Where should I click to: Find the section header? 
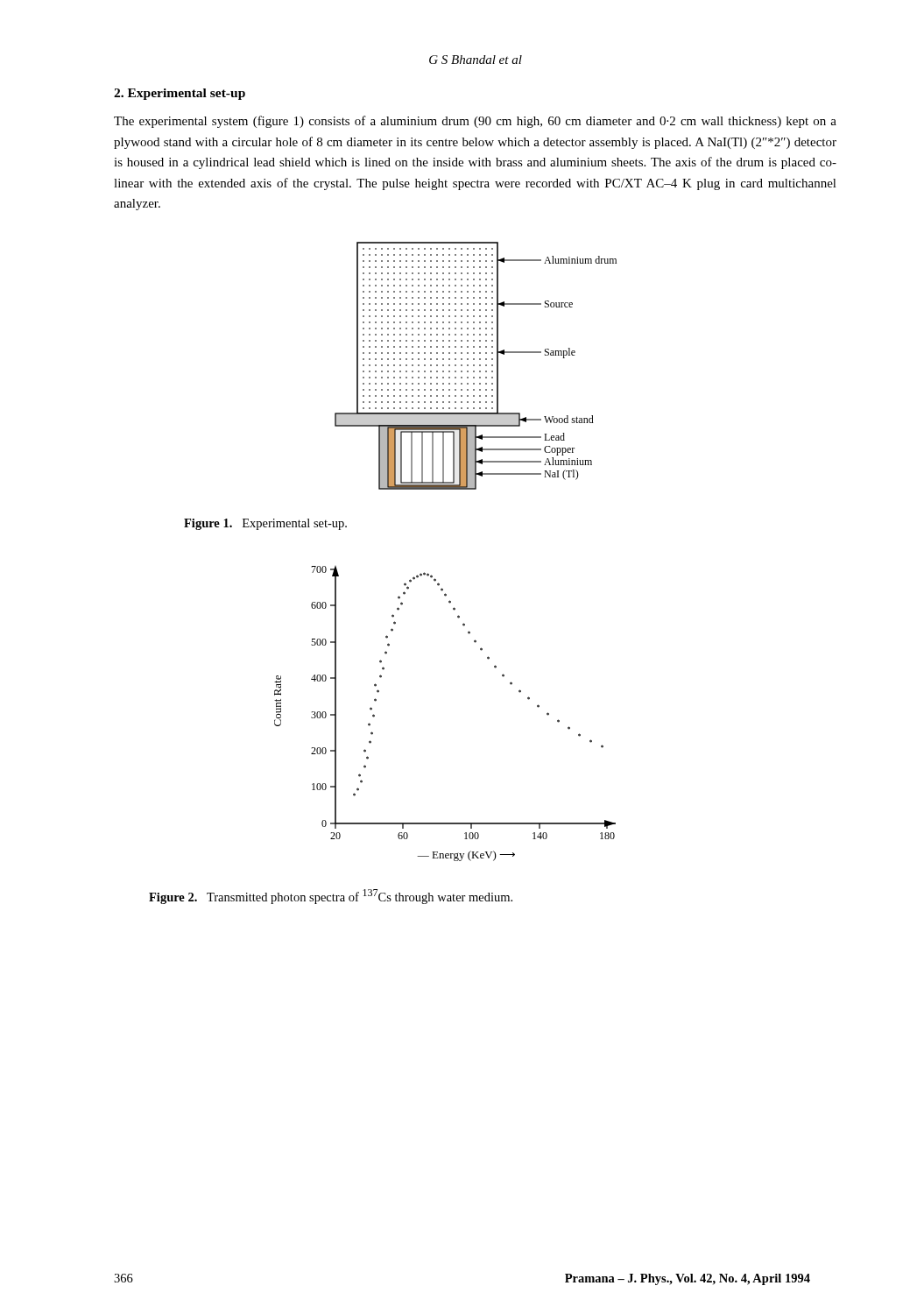click(180, 92)
